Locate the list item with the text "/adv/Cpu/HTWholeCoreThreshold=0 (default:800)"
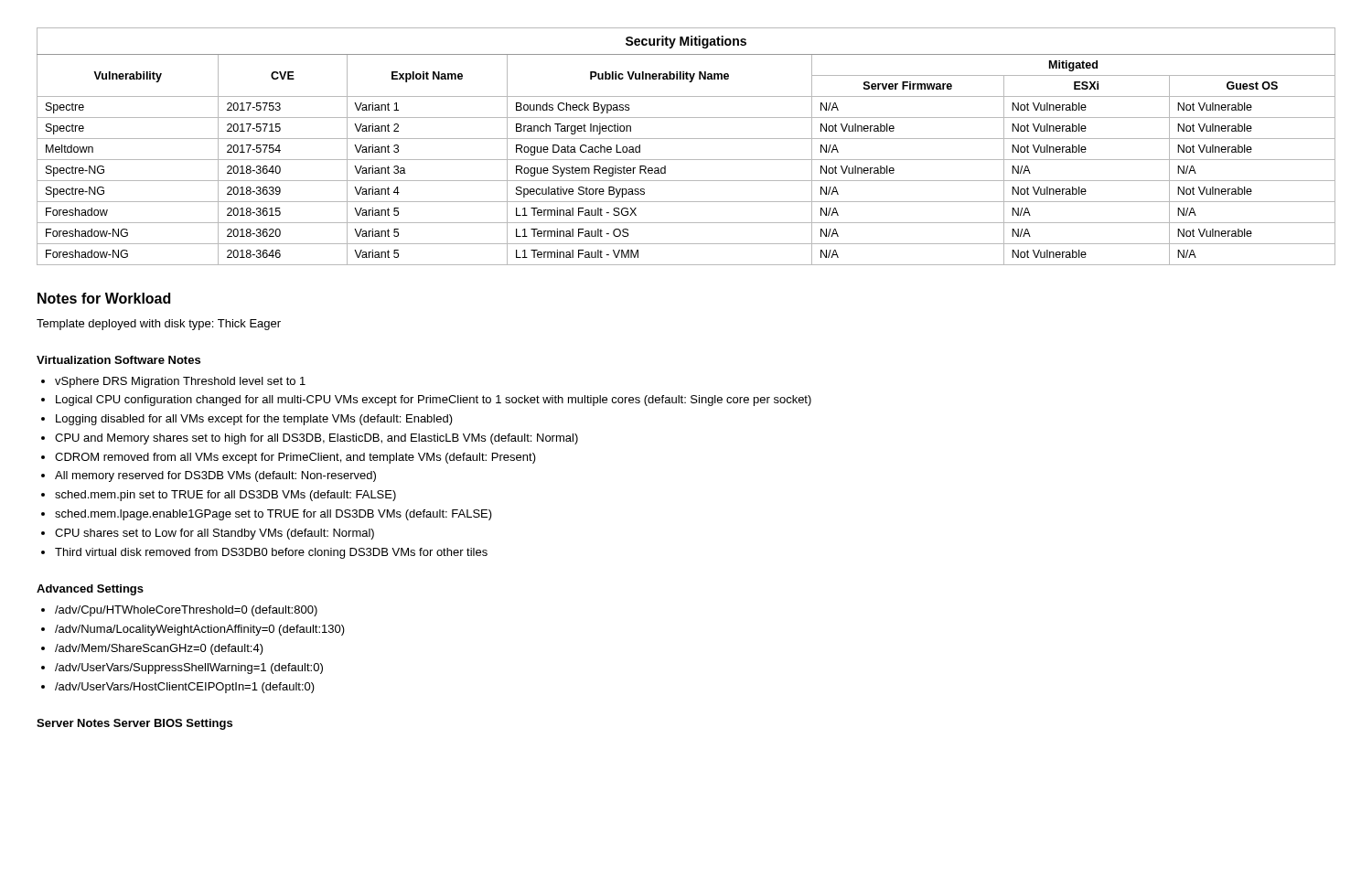The width and height of the screenshot is (1372, 888). [186, 610]
